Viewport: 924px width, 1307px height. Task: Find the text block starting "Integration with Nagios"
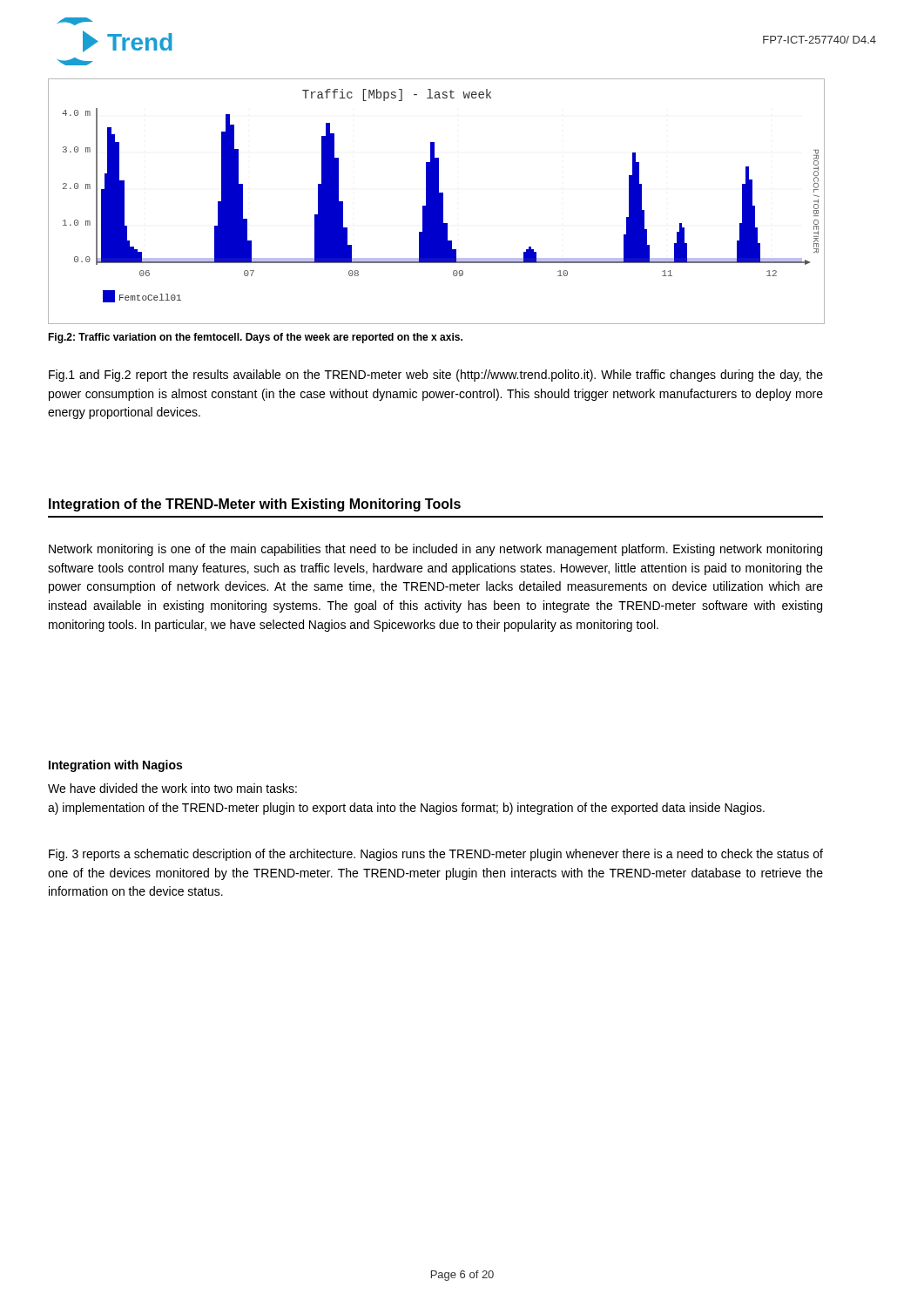pyautogui.click(x=115, y=765)
